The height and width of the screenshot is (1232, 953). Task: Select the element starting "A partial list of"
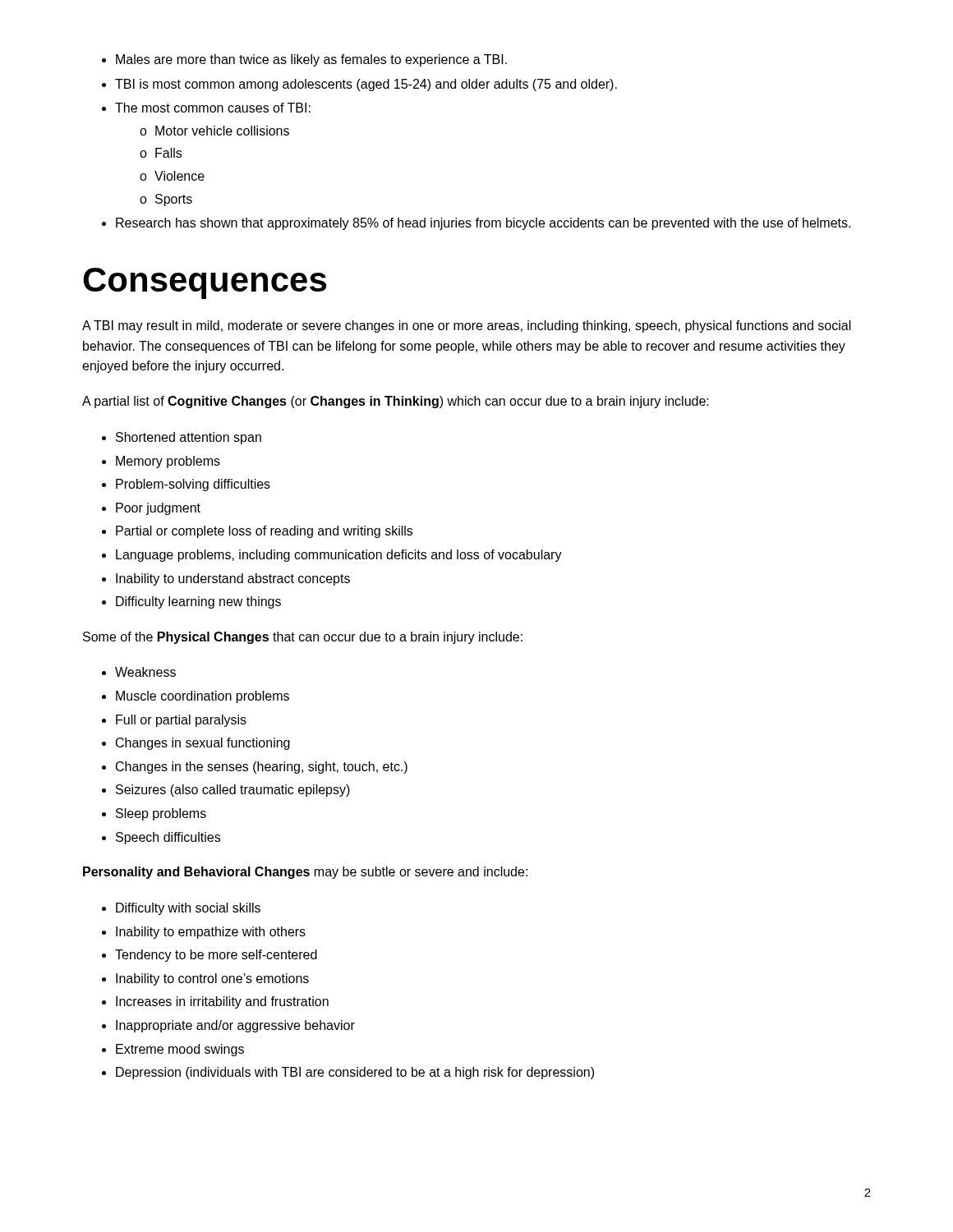point(476,402)
